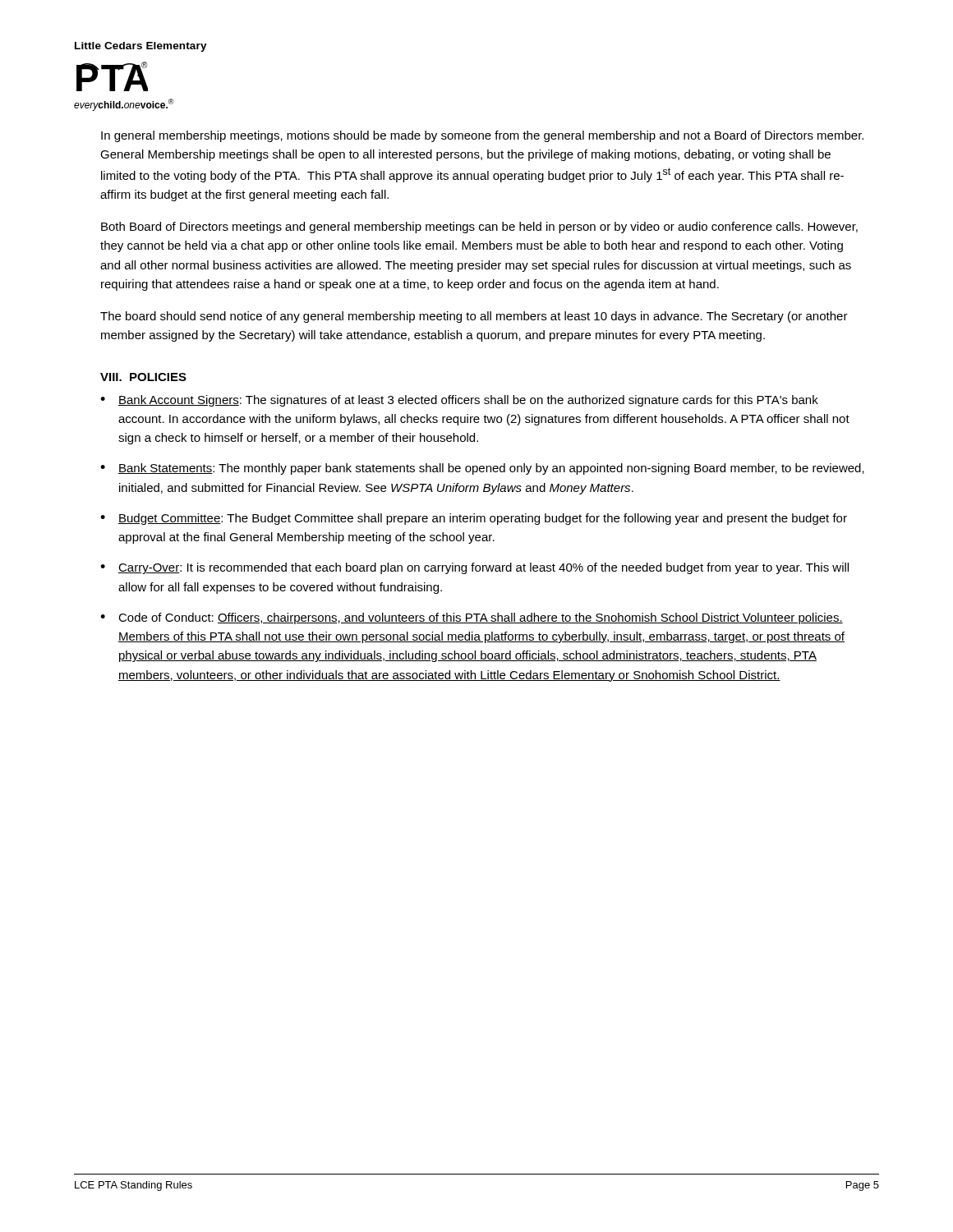Locate the text "VIII. POLICIES"

point(143,376)
